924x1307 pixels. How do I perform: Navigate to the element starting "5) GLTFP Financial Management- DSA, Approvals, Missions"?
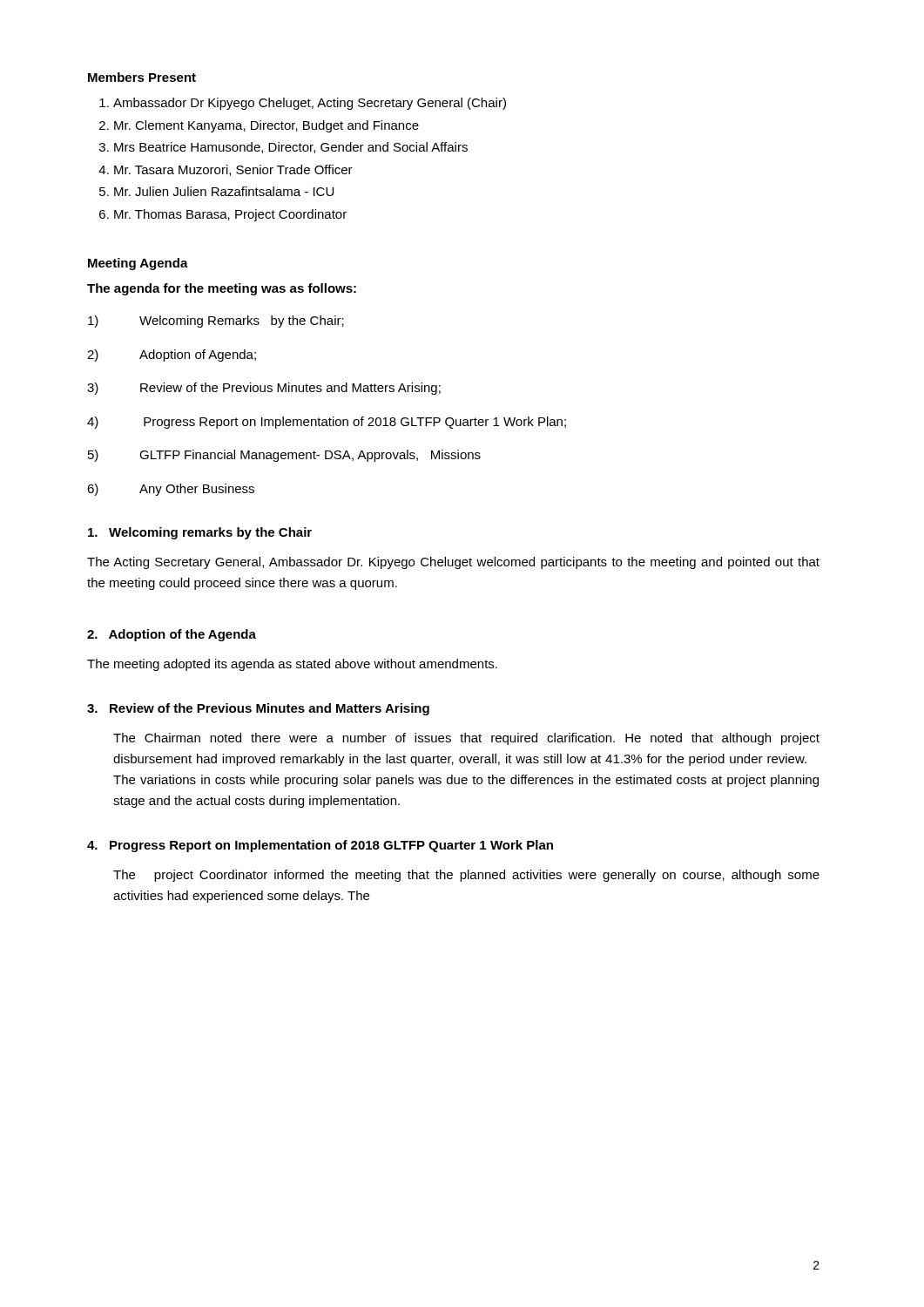(x=453, y=455)
